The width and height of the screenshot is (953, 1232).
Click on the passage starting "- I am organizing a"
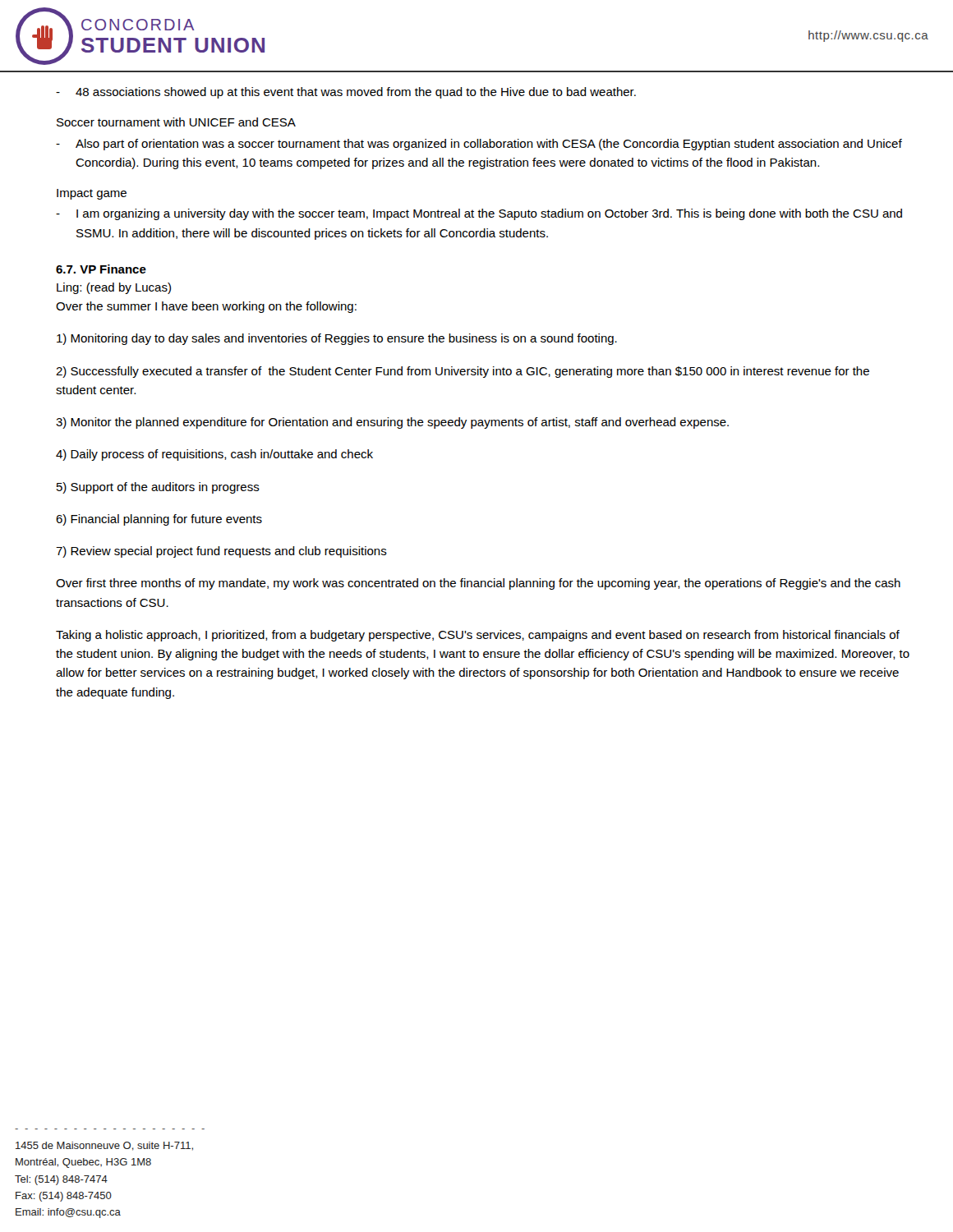(484, 223)
